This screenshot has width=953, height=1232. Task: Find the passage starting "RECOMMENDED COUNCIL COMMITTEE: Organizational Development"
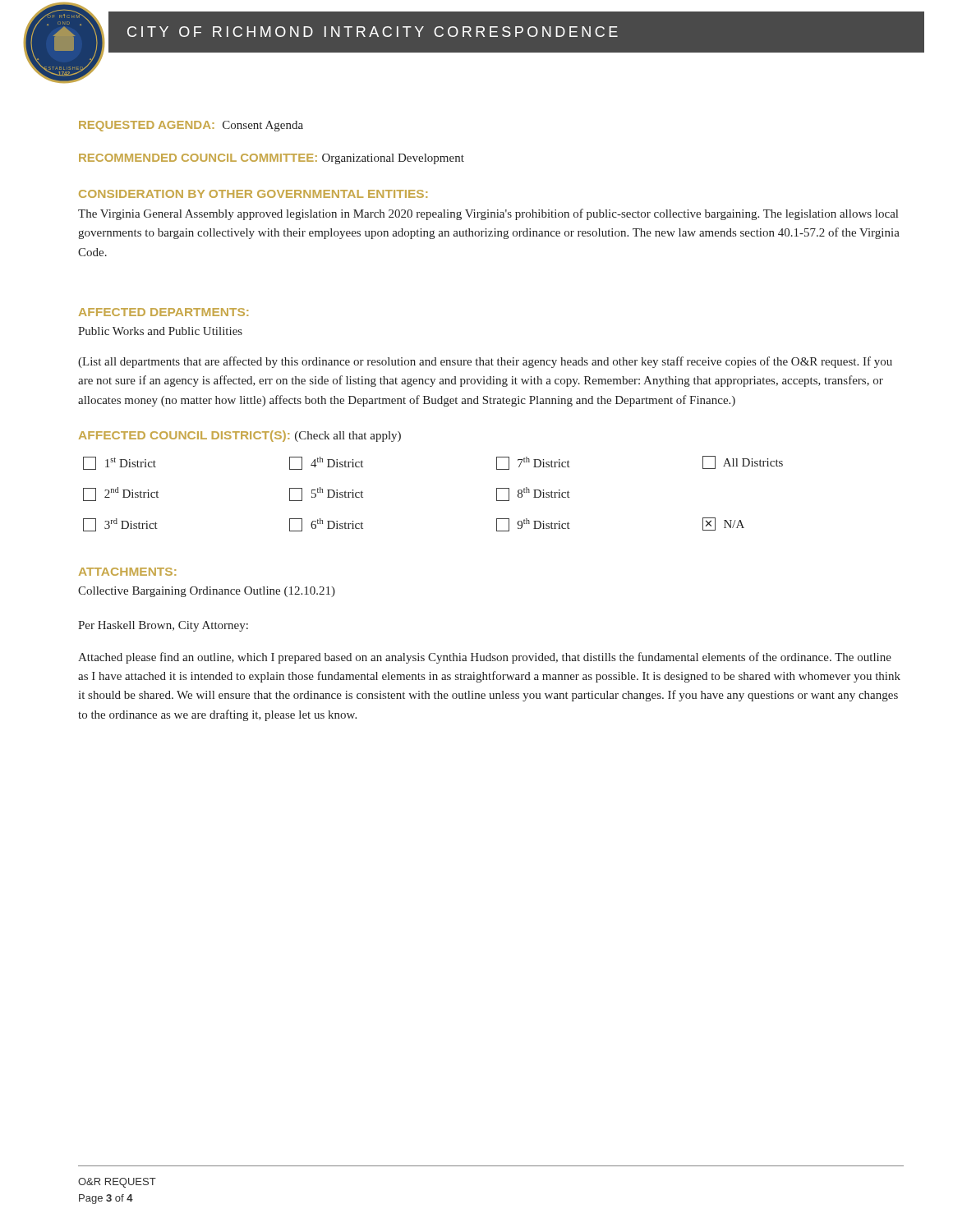click(271, 157)
